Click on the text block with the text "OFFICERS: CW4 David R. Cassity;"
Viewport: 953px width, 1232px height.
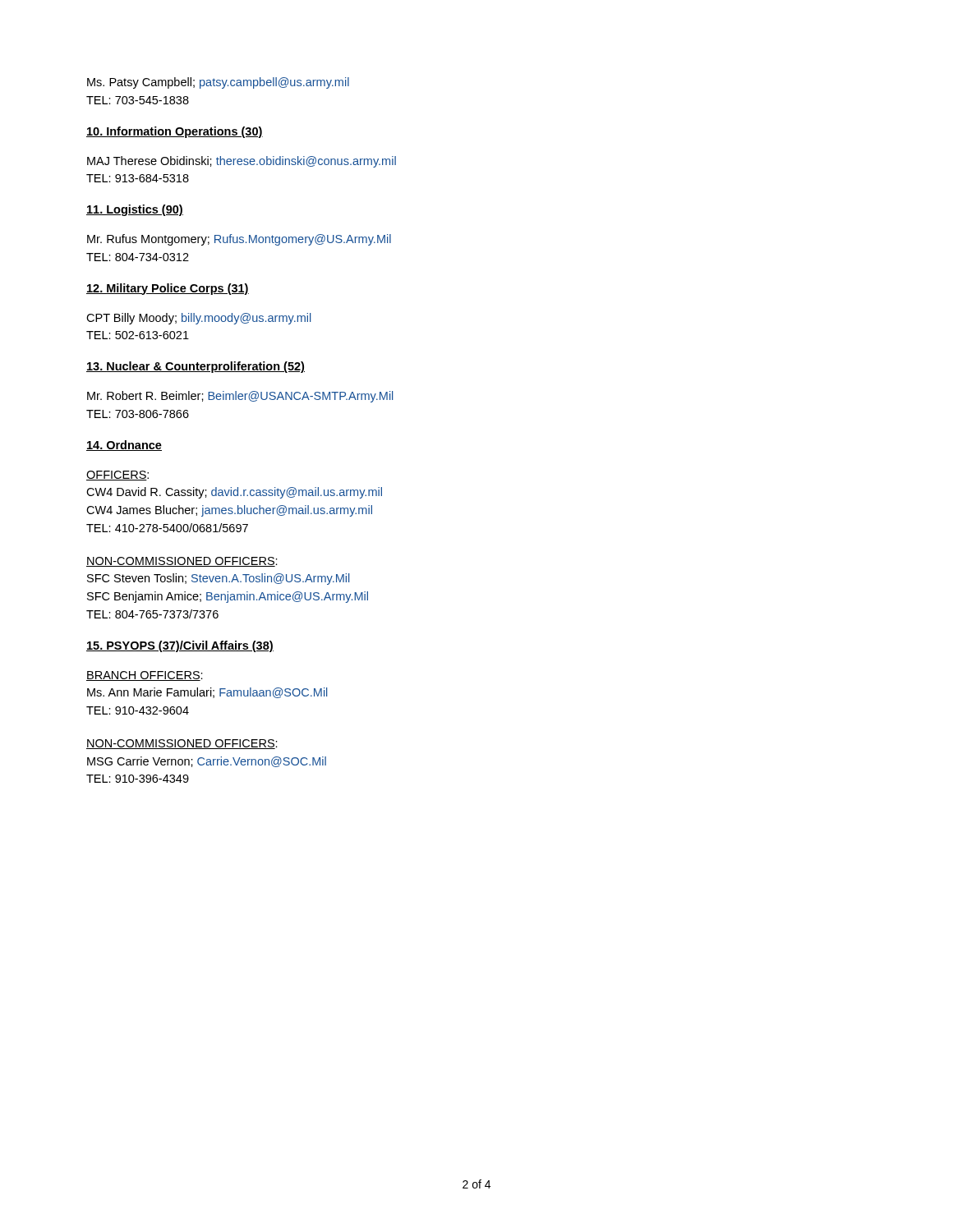(117, 476)
